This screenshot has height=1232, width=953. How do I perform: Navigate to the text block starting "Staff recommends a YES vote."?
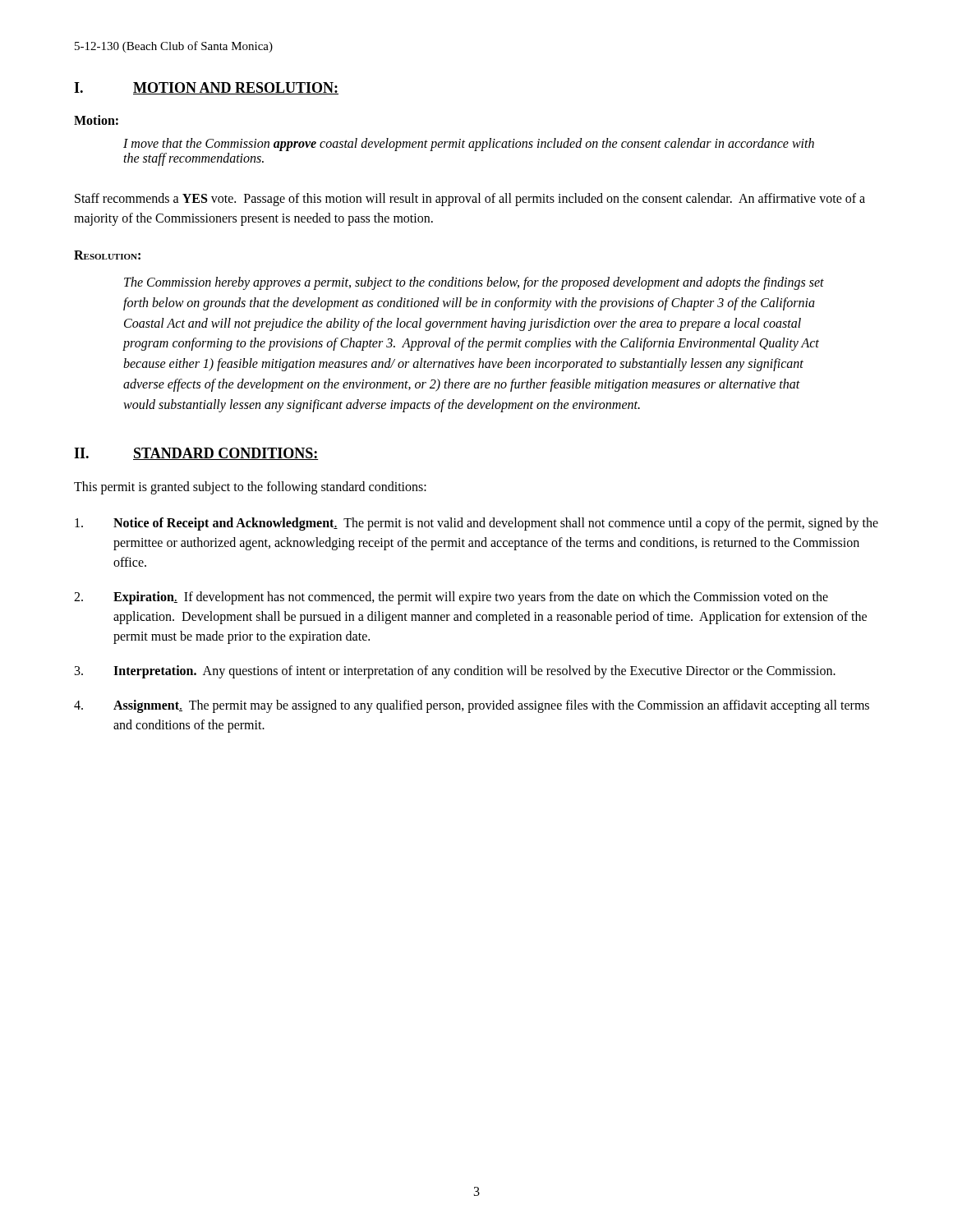[470, 208]
